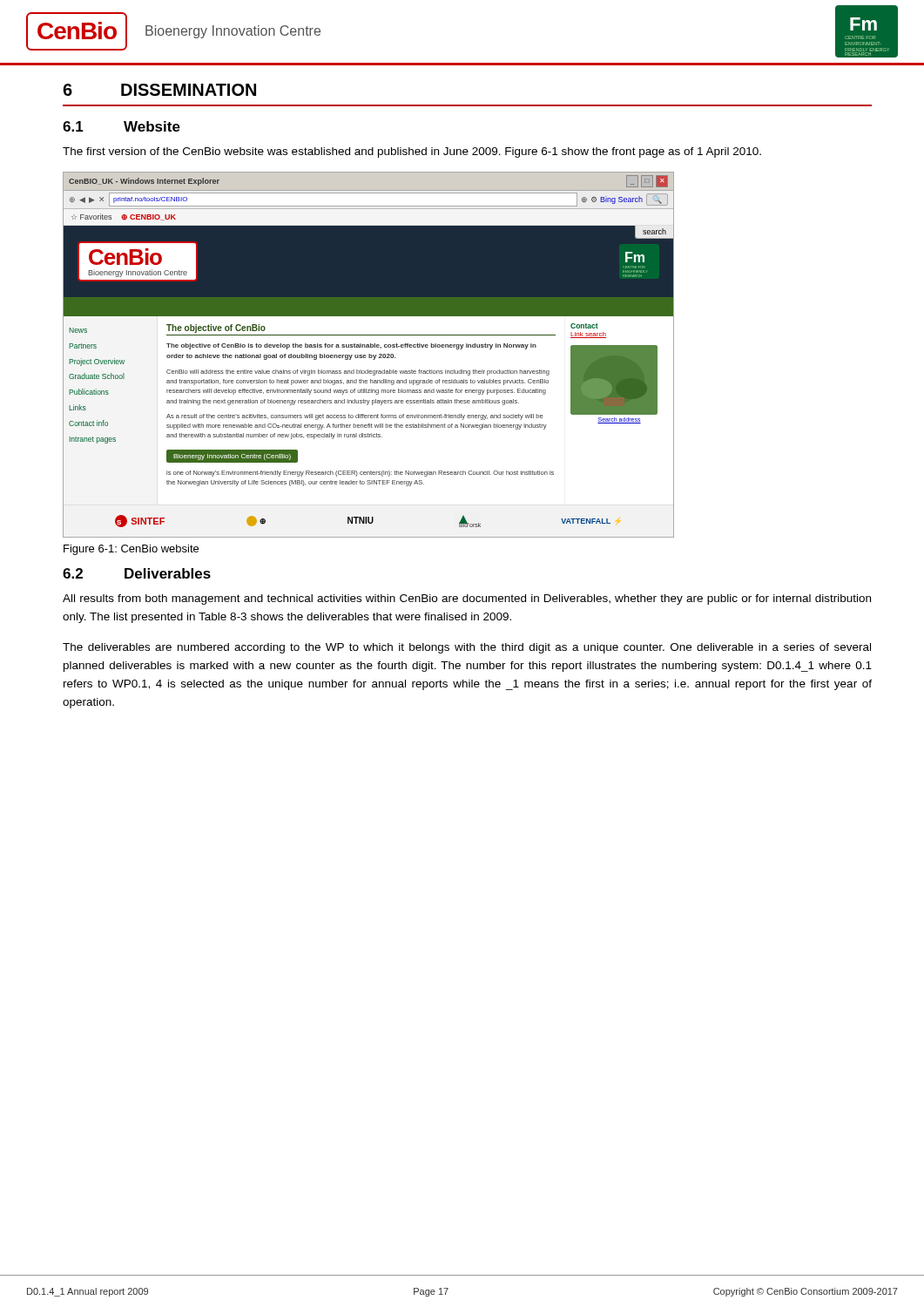924x1307 pixels.
Task: Navigate to the element starting "The first version of the CenBio website"
Action: coord(412,151)
